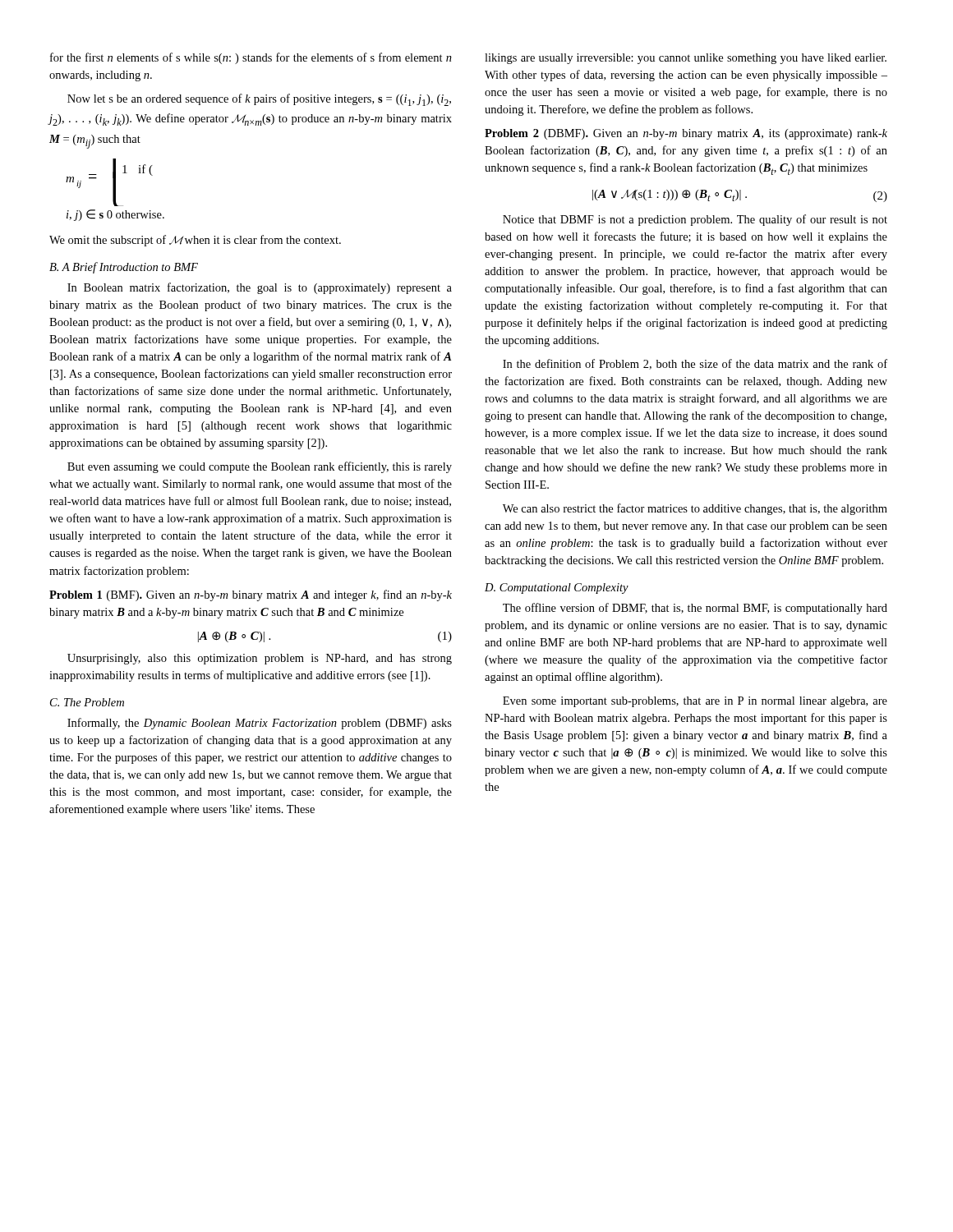
Task: Find the block starting "|(A ∨ 𝓜(s(1"
Action: pyautogui.click(x=686, y=196)
